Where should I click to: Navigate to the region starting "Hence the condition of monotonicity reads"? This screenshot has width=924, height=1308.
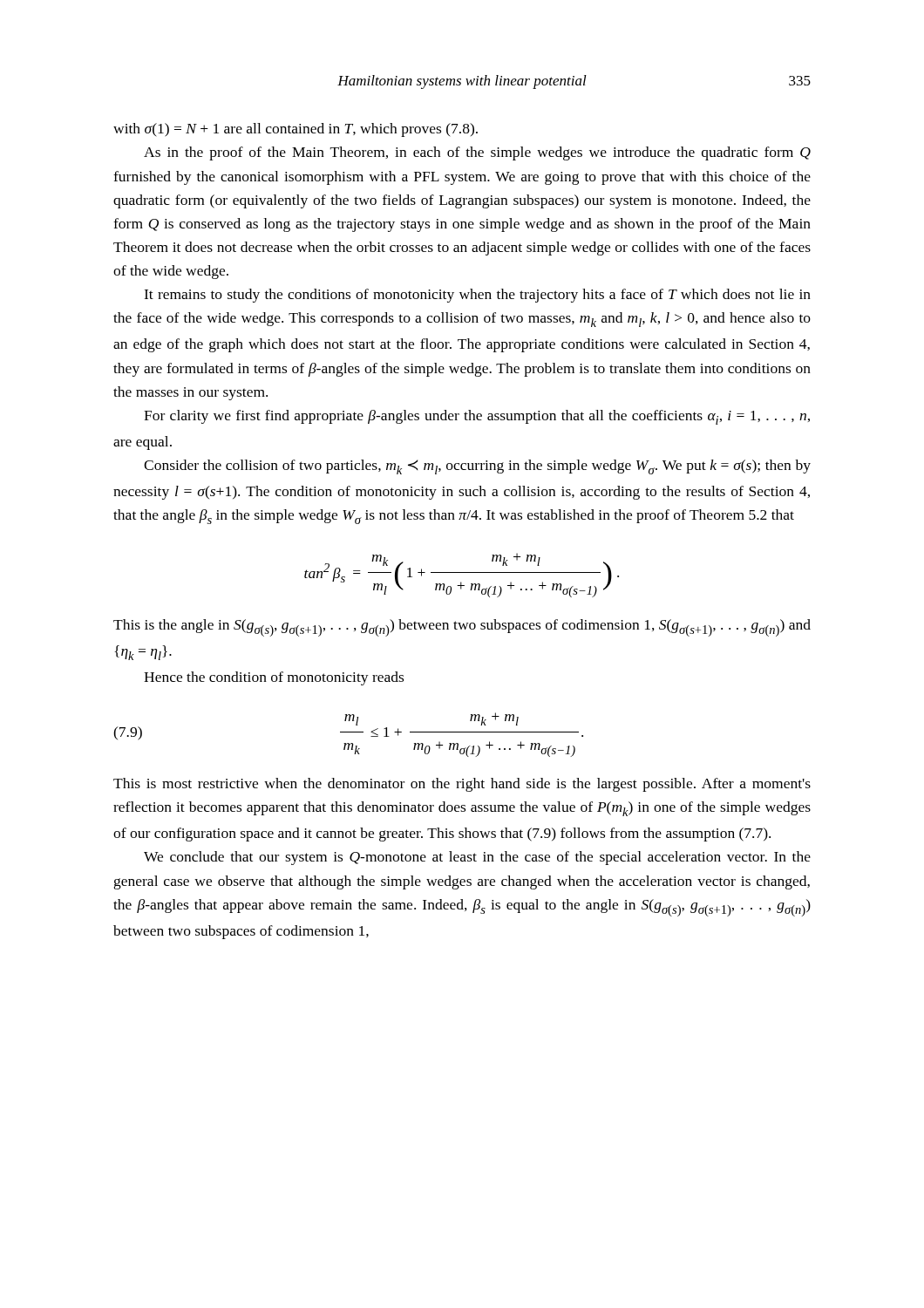tap(274, 676)
